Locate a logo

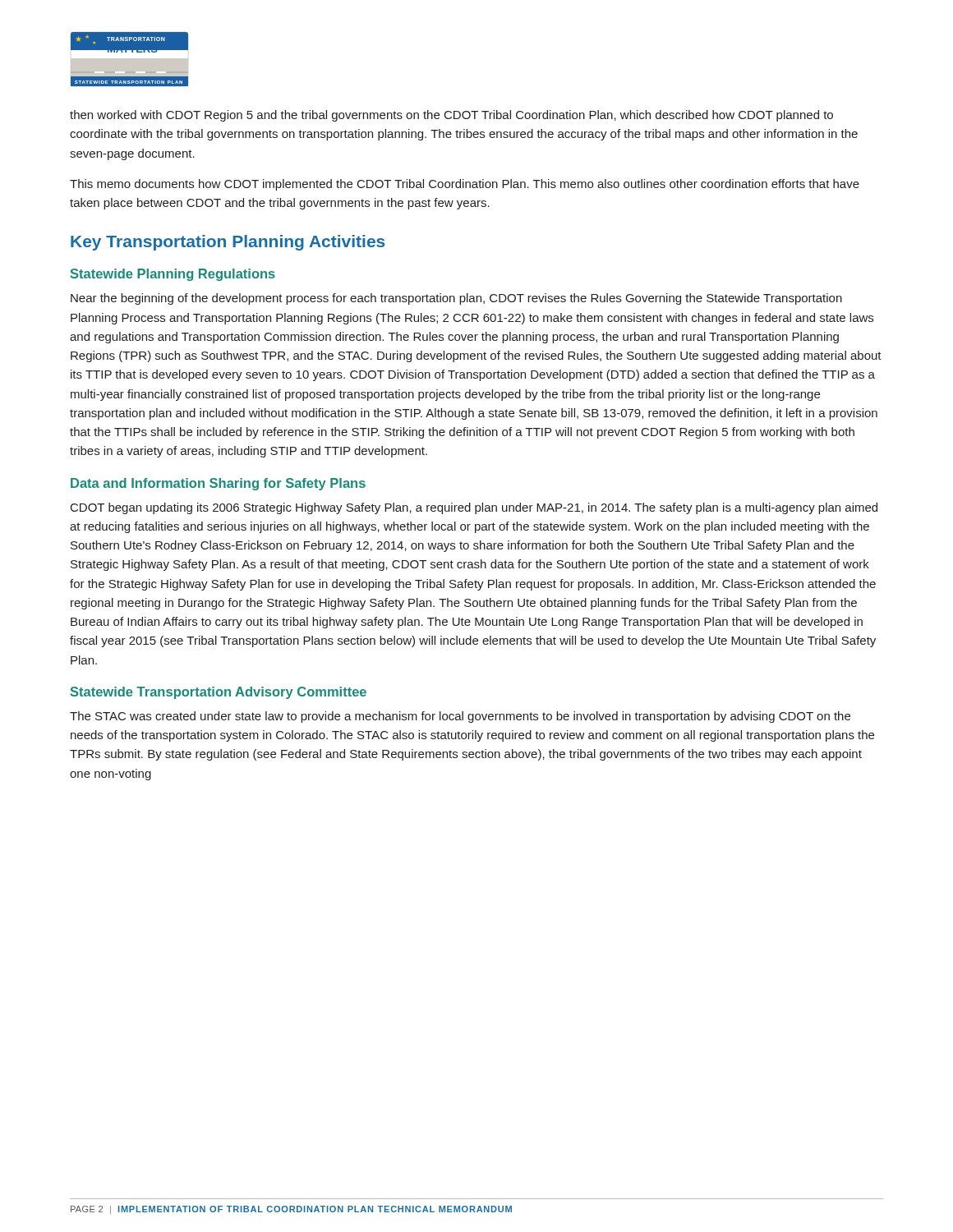(x=476, y=59)
